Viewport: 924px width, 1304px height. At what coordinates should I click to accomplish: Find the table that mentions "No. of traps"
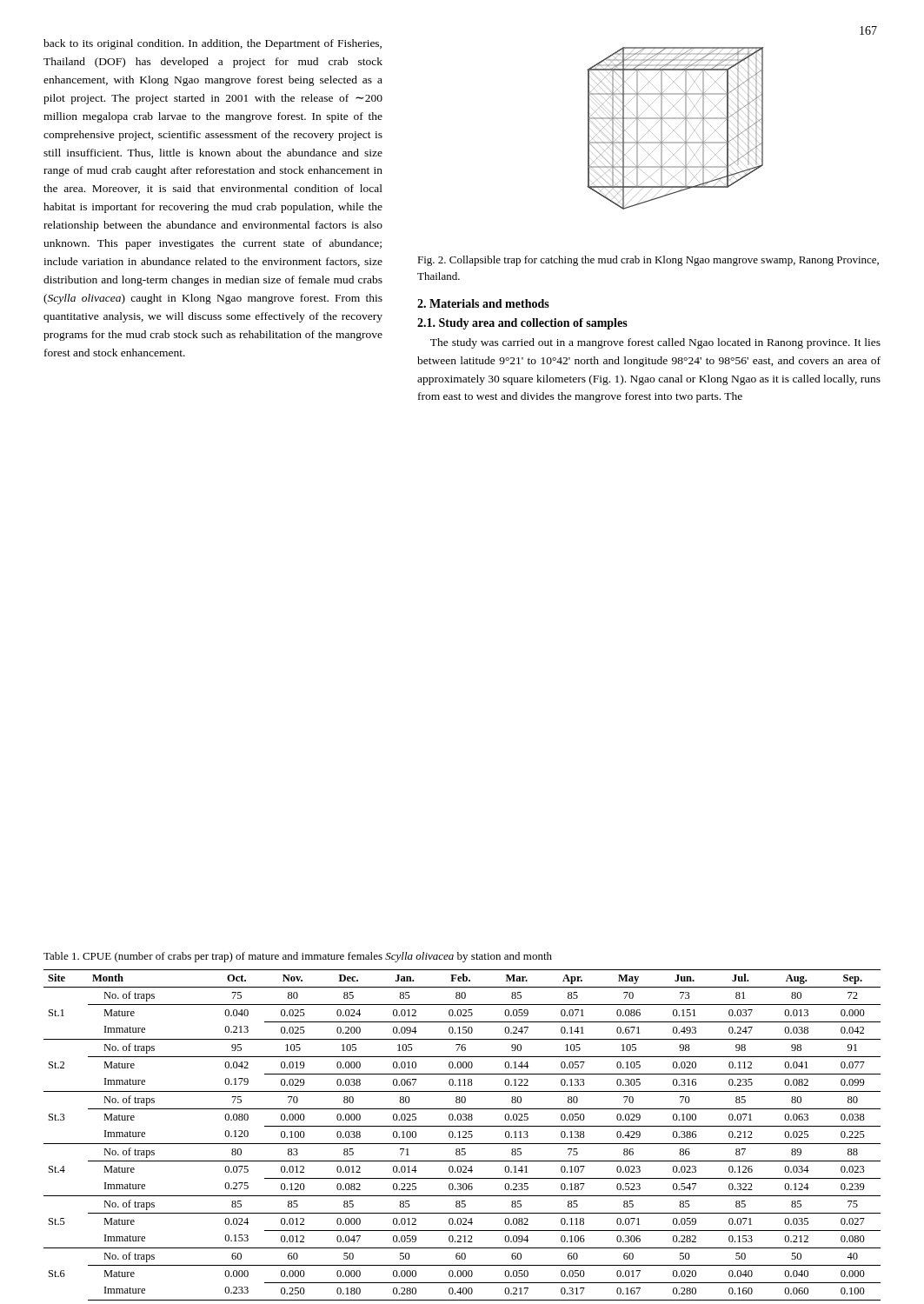point(462,1134)
